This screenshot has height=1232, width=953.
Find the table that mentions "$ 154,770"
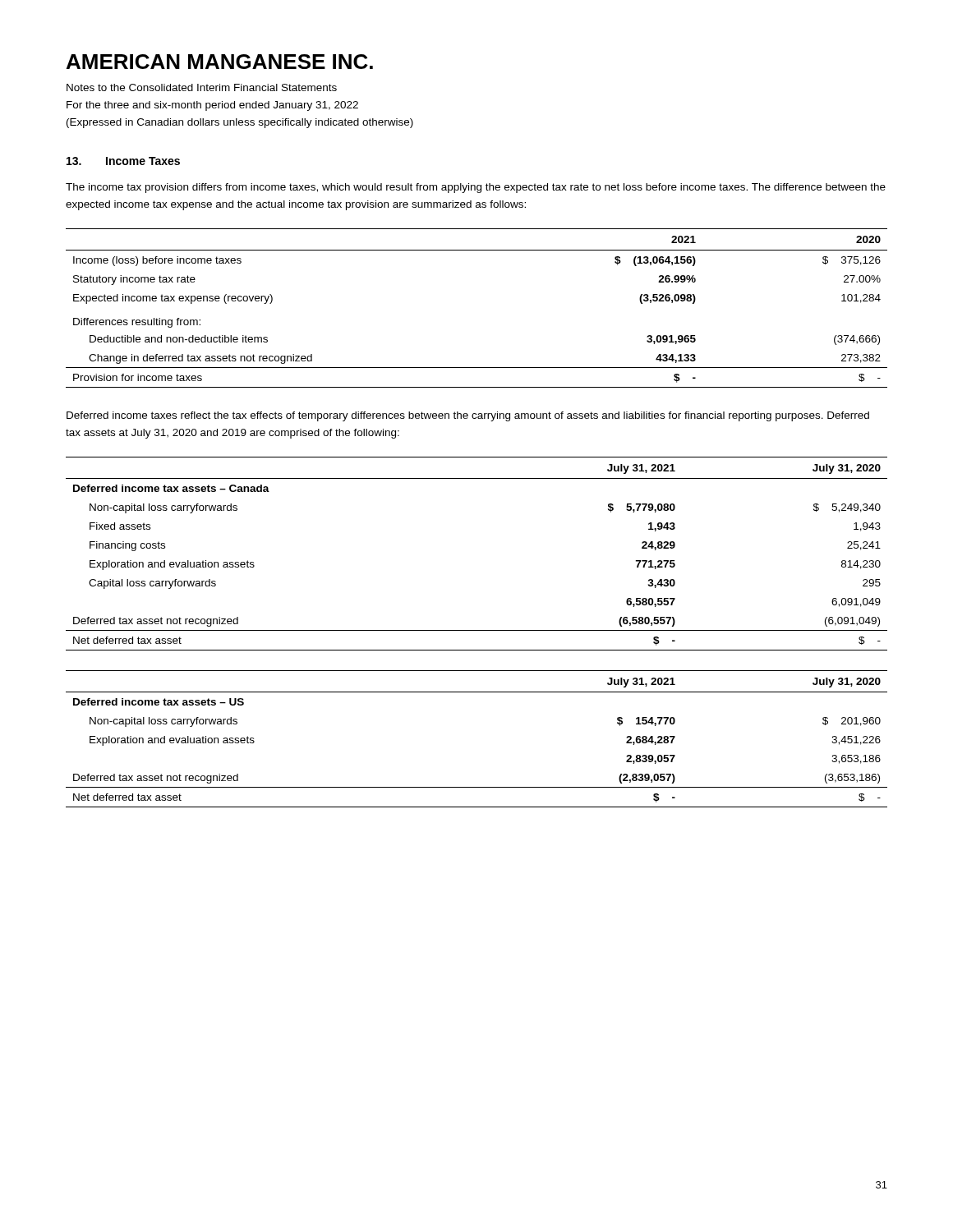[476, 739]
